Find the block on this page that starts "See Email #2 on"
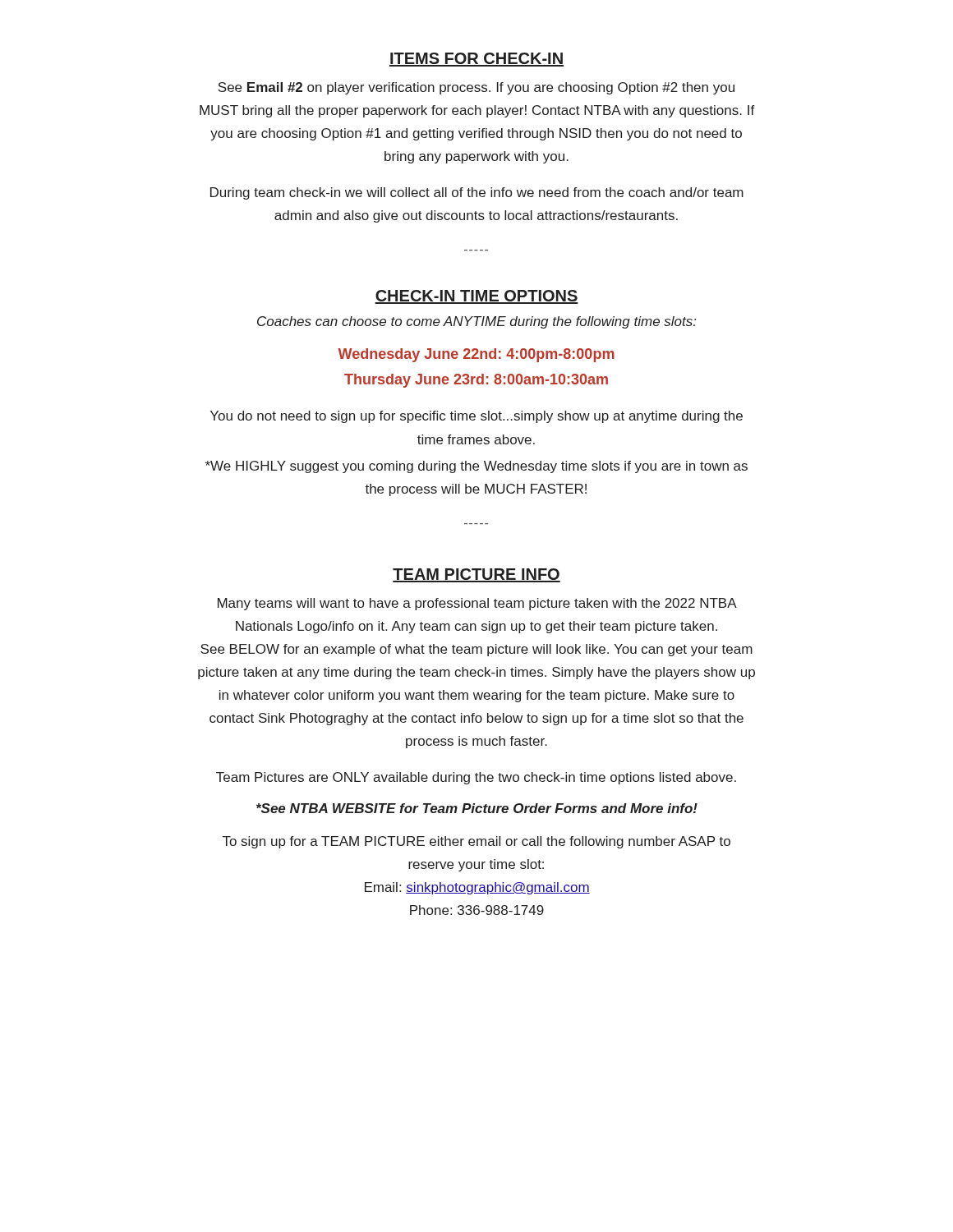The image size is (953, 1232). coord(476,122)
